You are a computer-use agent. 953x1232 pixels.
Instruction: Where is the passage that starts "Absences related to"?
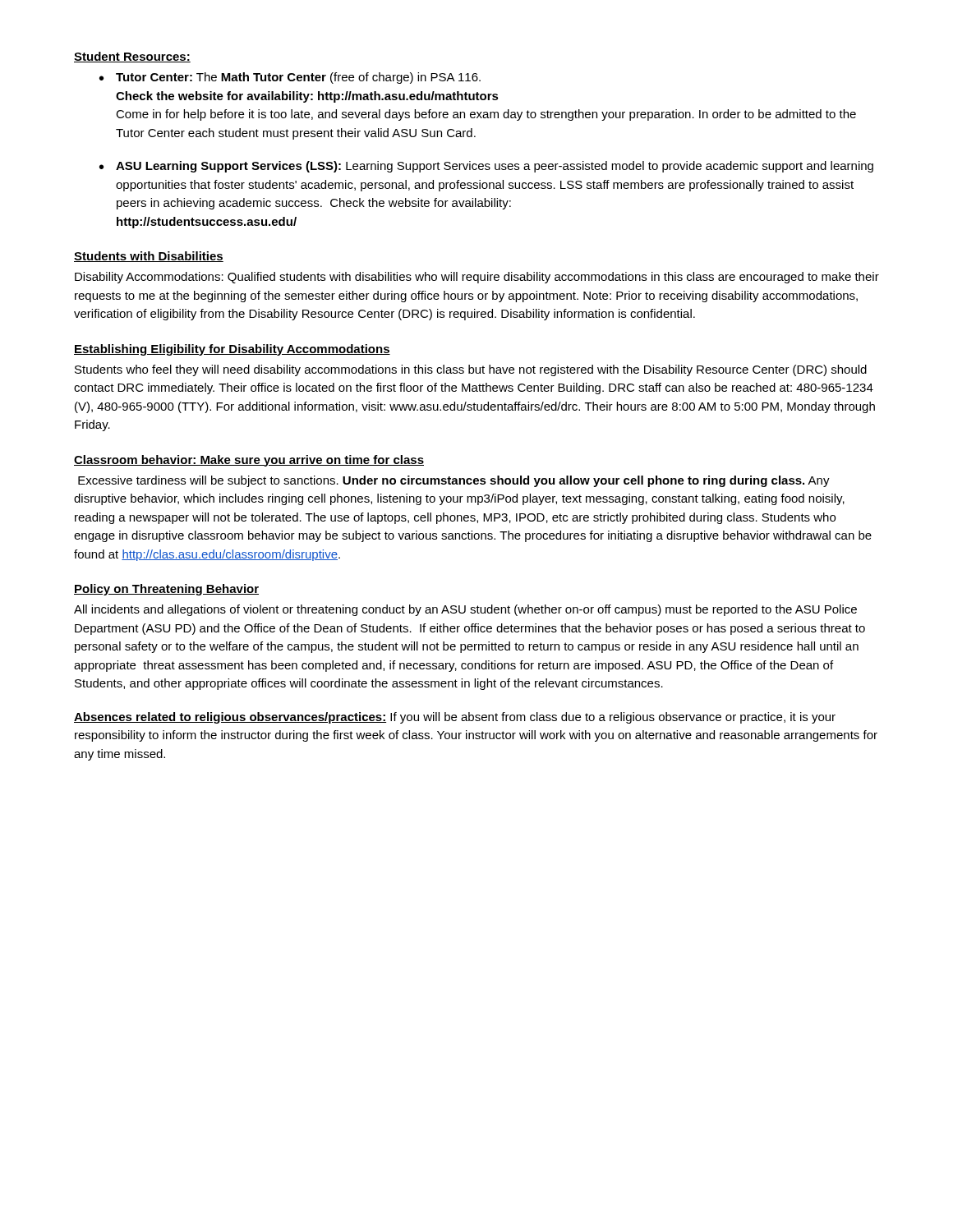[x=476, y=735]
